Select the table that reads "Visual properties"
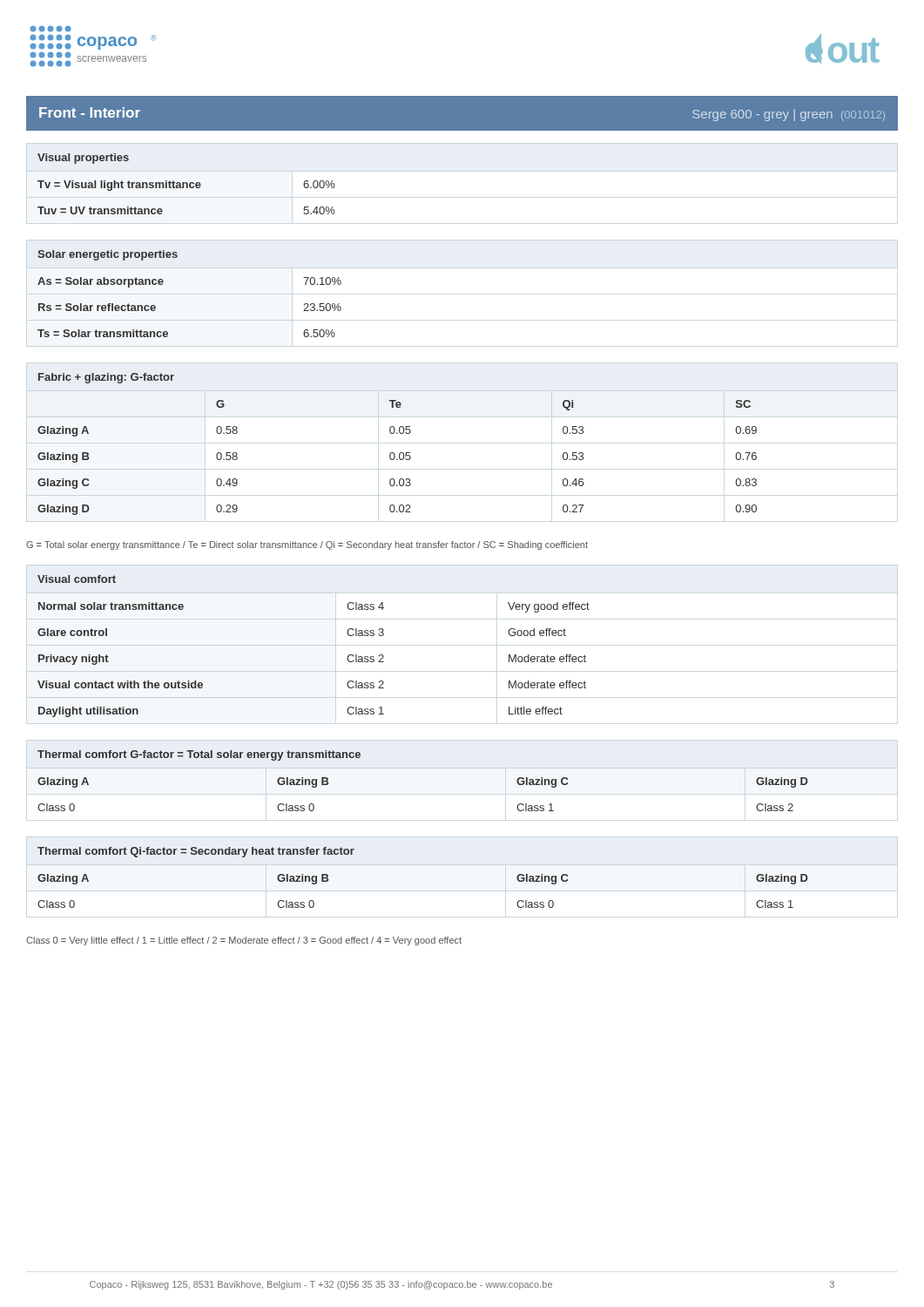The height and width of the screenshot is (1307, 924). [462, 183]
